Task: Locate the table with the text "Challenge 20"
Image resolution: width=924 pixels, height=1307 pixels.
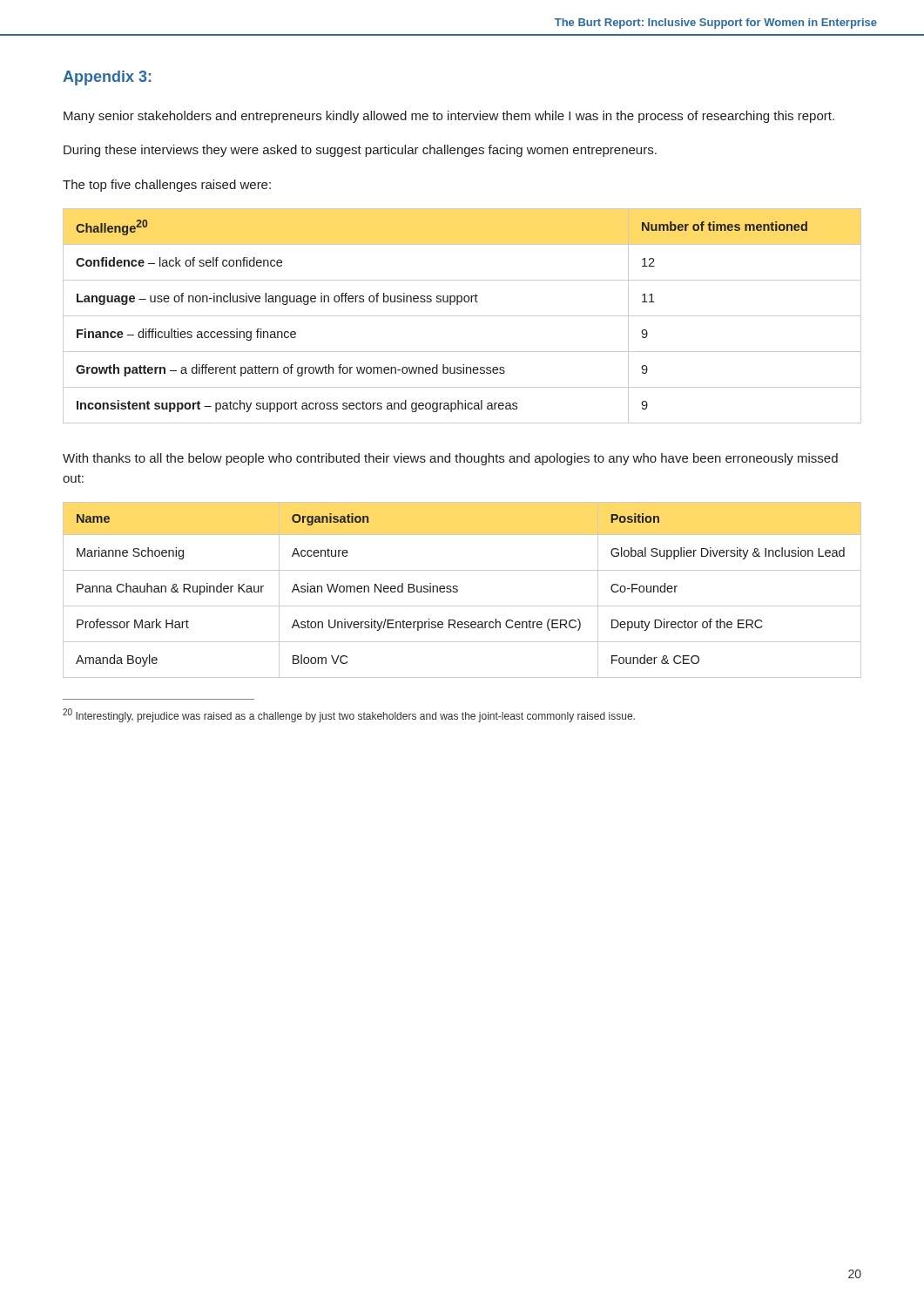Action: (462, 316)
